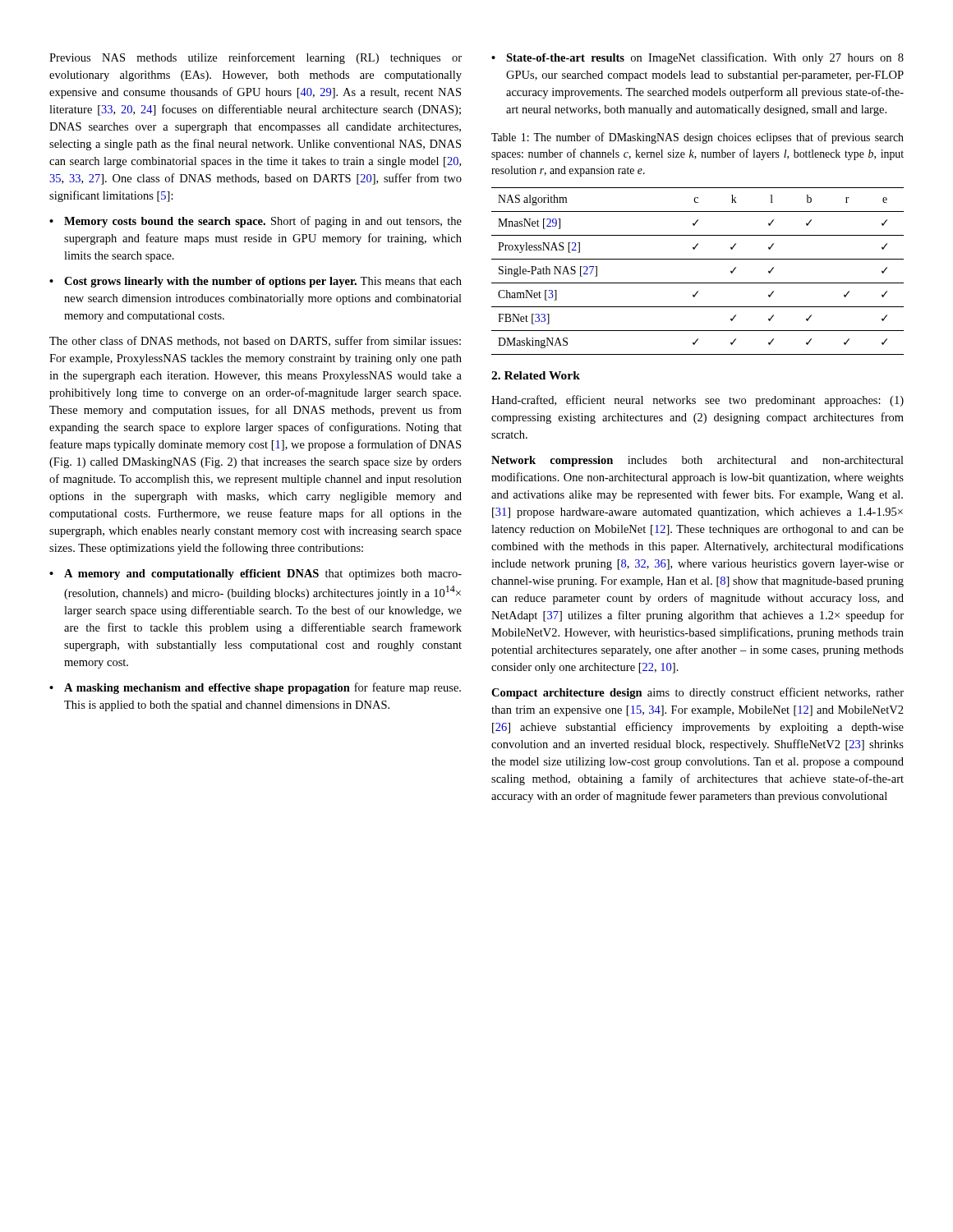953x1232 pixels.
Task: Where is the passage that starts "• State-of-the-art results on ImageNet"?
Action: [x=698, y=84]
